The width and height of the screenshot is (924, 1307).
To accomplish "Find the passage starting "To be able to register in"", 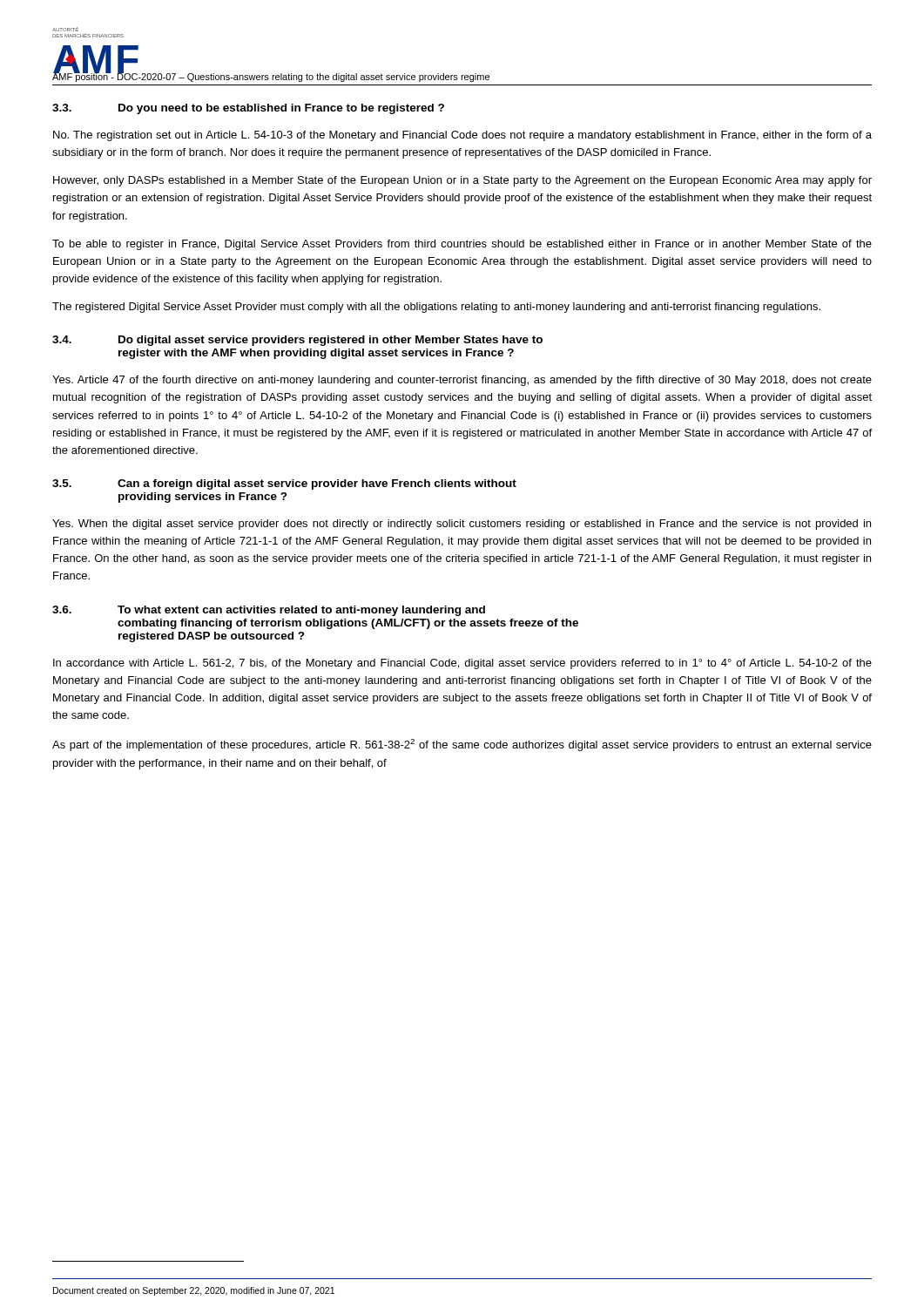I will (x=462, y=261).
